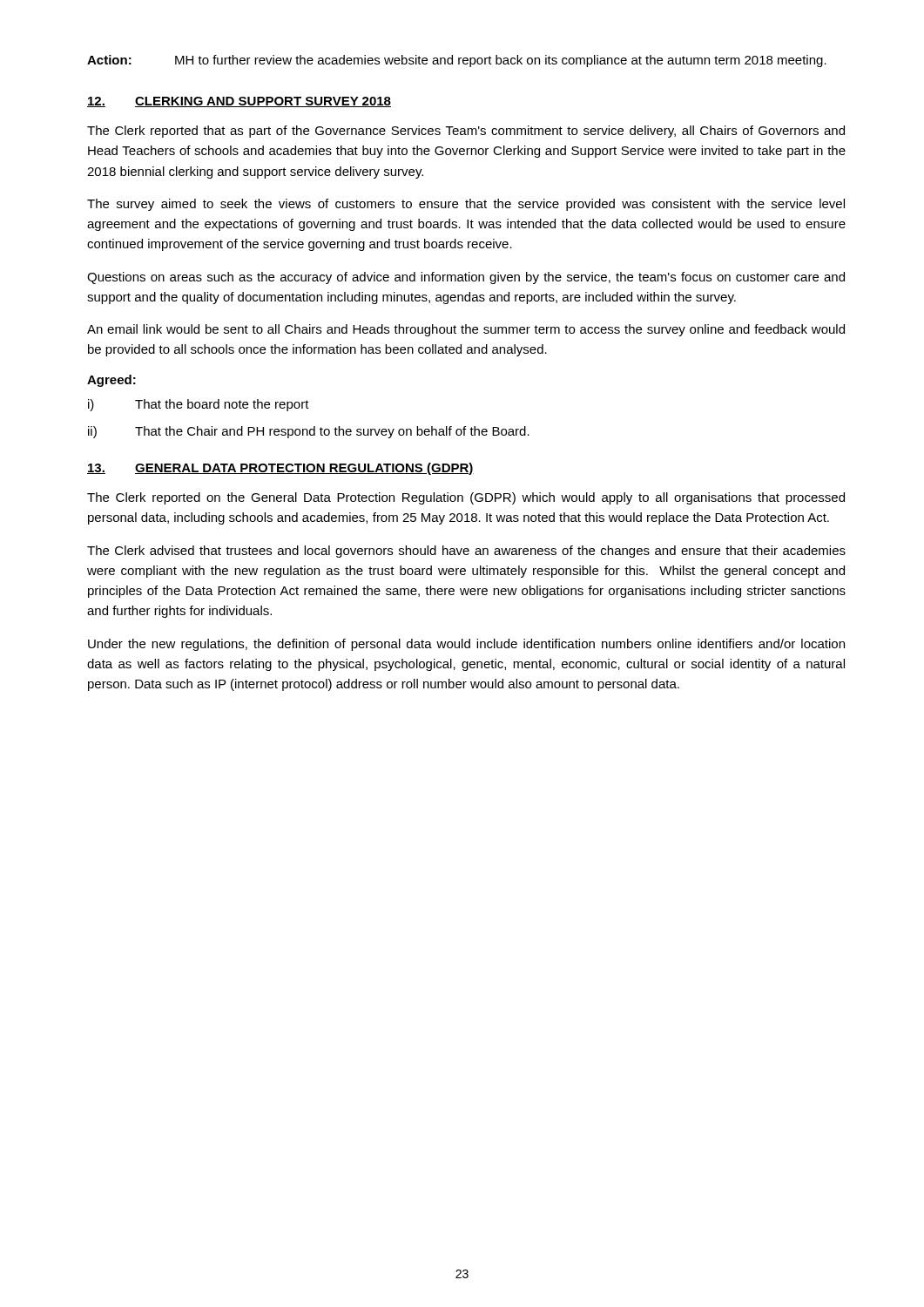The height and width of the screenshot is (1307, 924).
Task: Find the block on this page that starts "The survey aimed to"
Action: click(466, 223)
